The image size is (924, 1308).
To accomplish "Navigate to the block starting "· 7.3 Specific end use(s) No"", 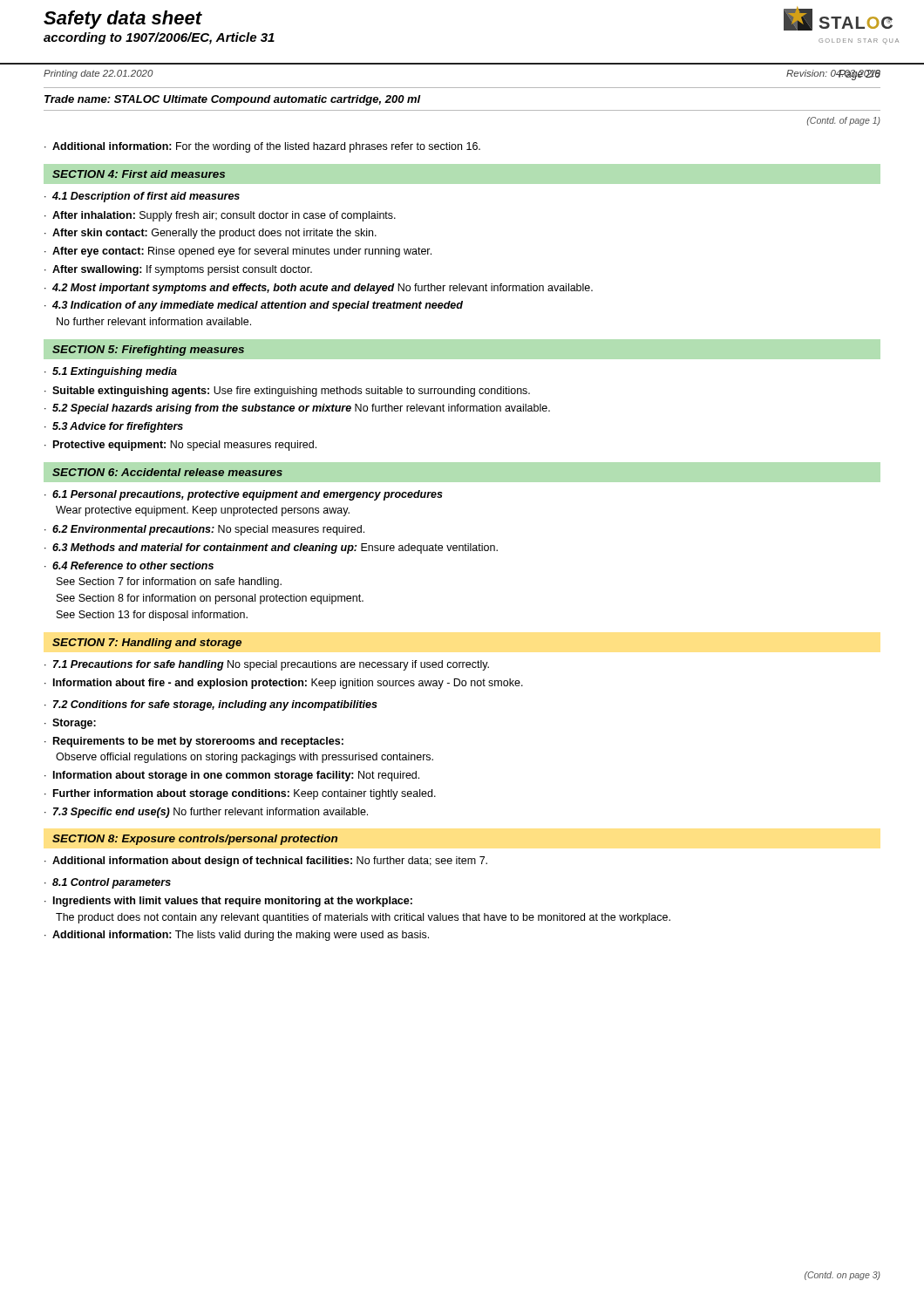I will click(206, 811).
